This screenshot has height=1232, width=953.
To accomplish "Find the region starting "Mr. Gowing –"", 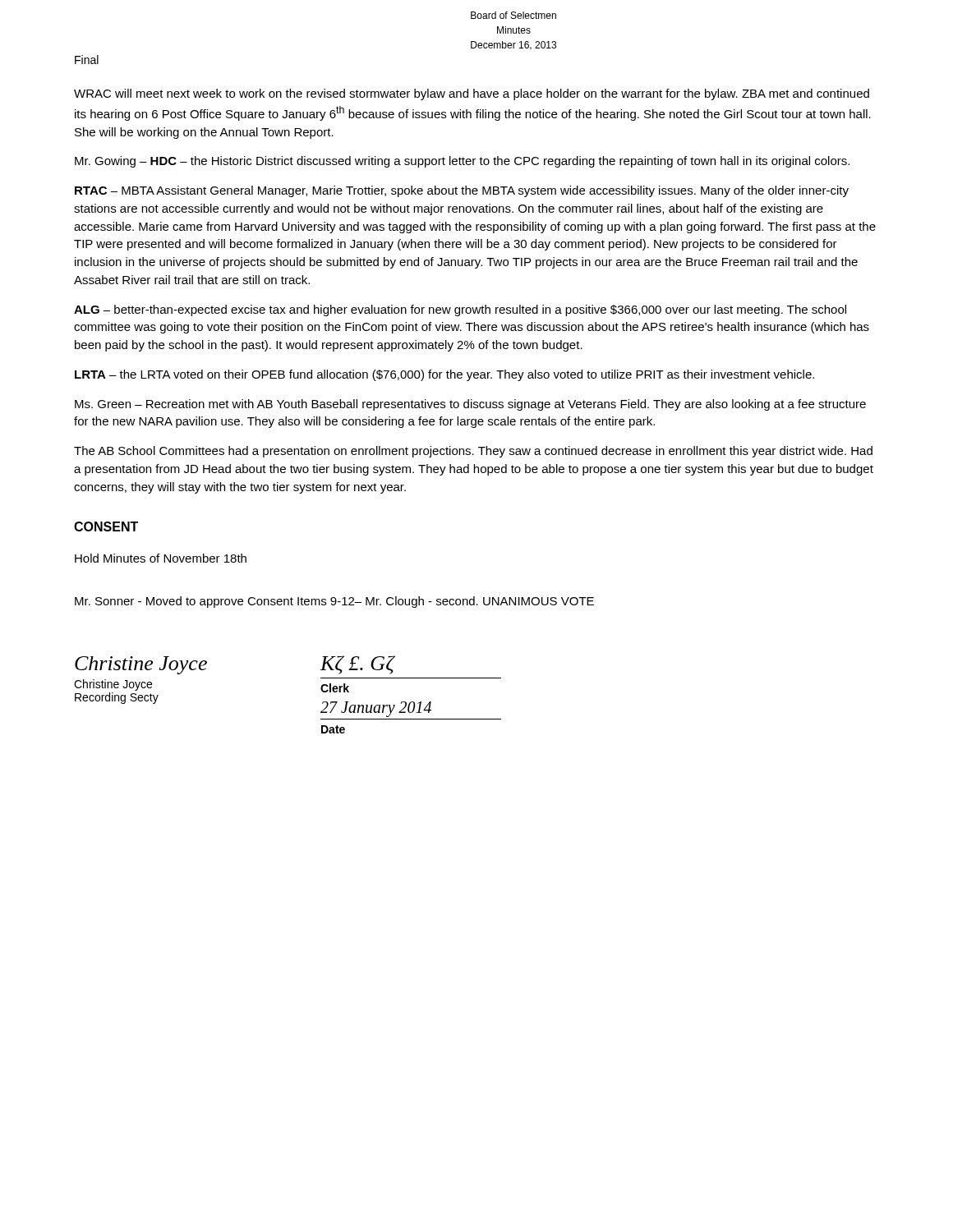I will [x=476, y=161].
